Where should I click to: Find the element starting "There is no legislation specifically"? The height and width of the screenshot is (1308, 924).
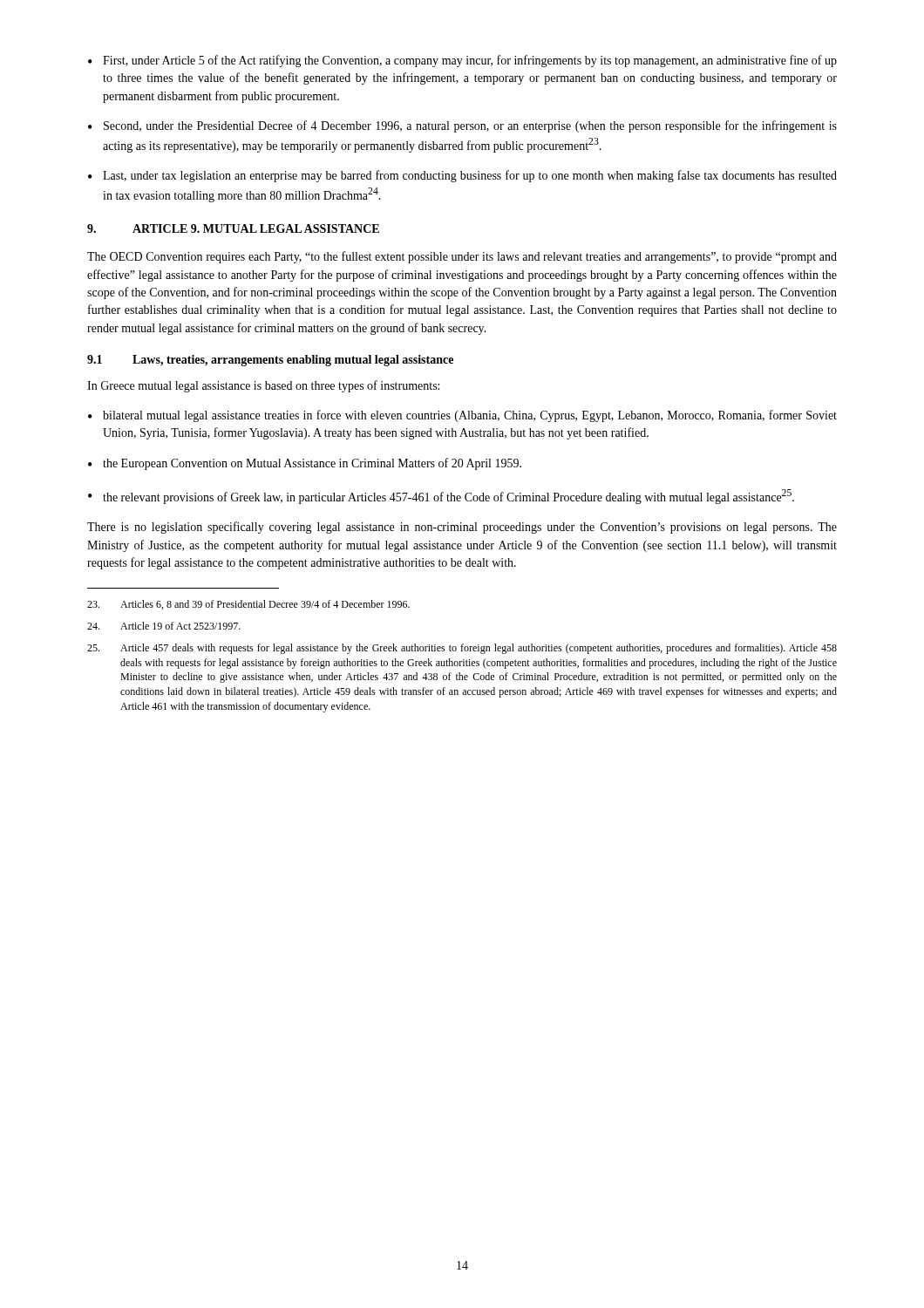(x=462, y=546)
